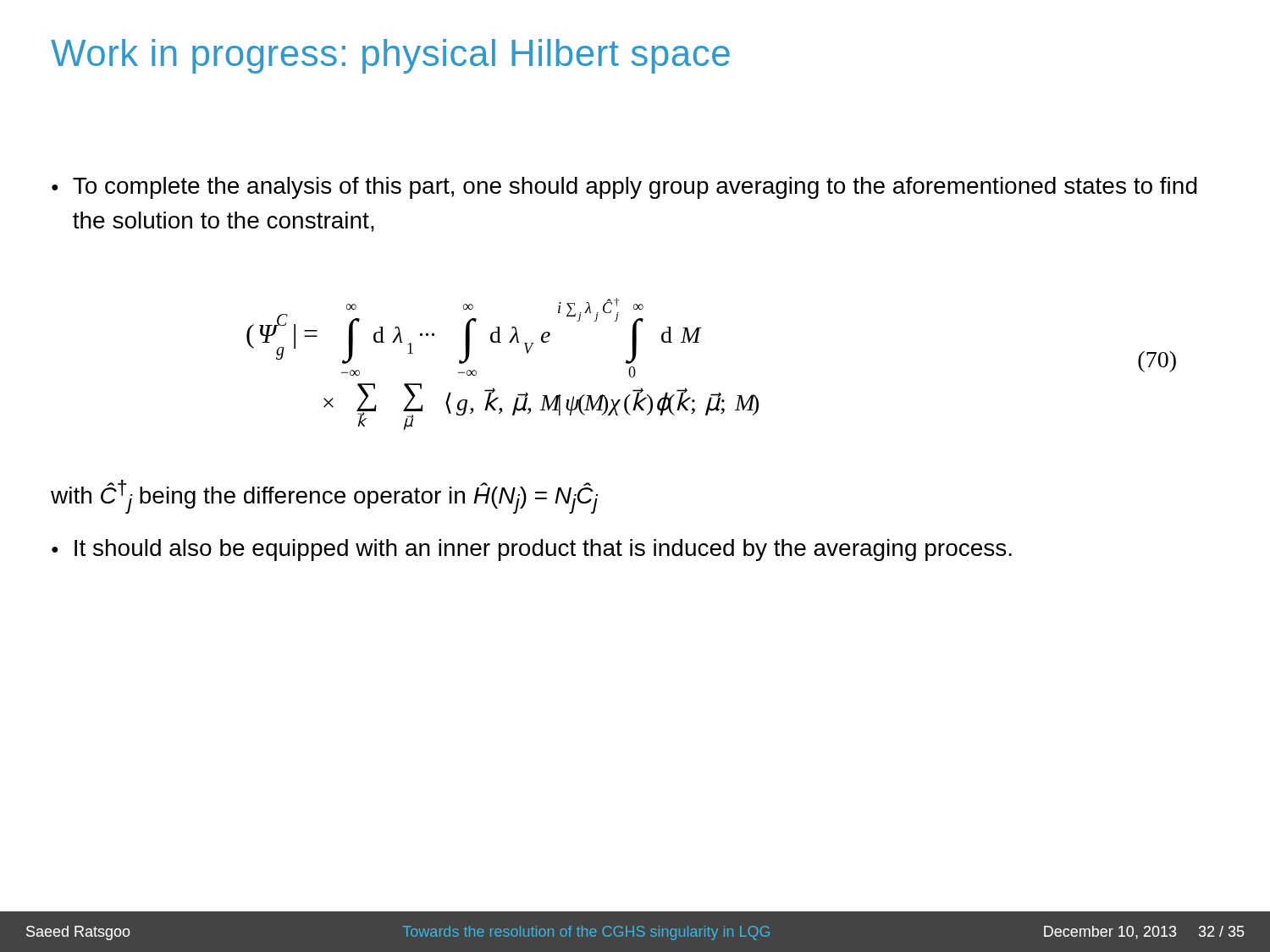Screen dimensions: 952x1270
Task: Locate the region starting "● It should also be"
Action: click(x=532, y=549)
